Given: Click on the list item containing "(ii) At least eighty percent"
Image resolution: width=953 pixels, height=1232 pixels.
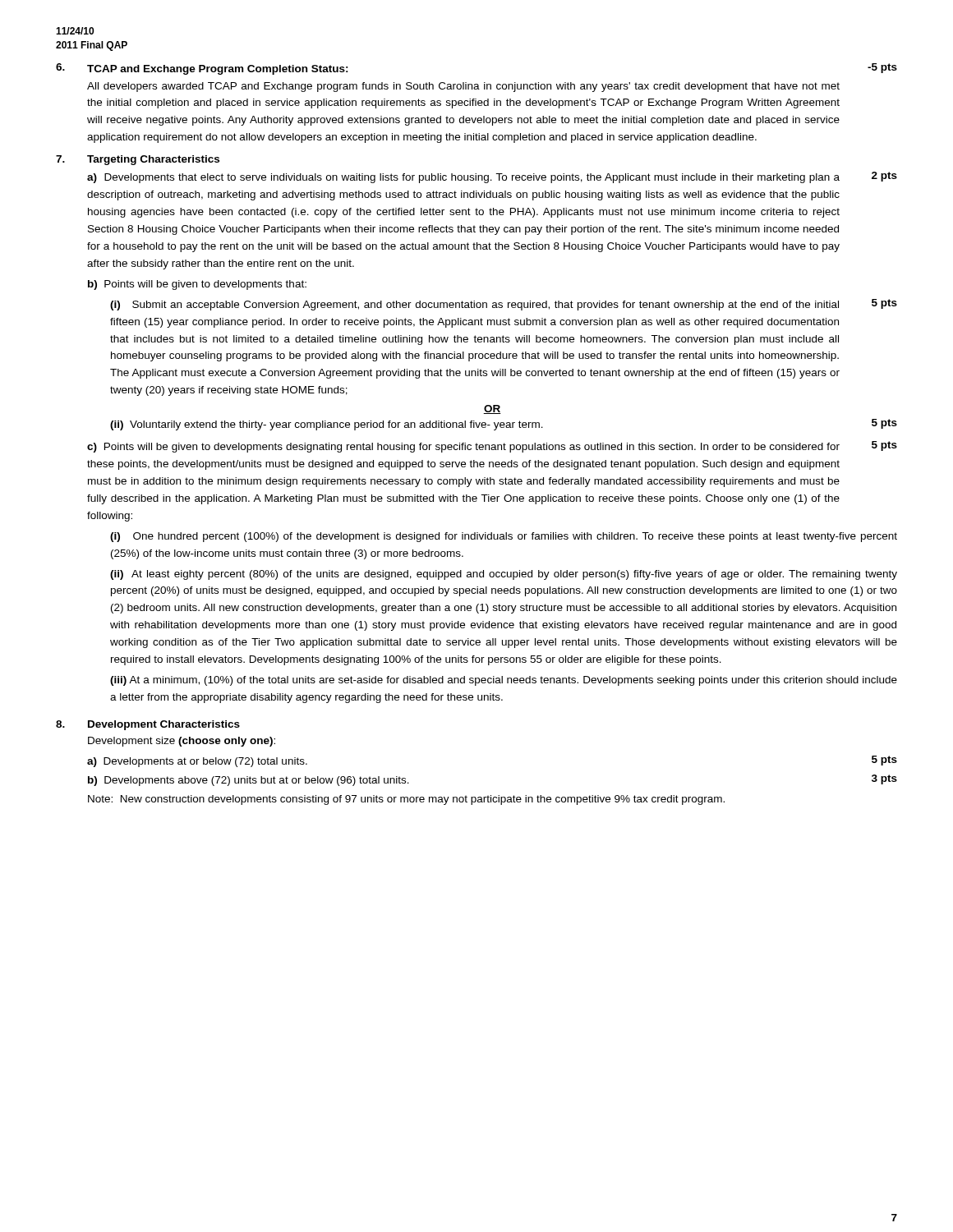Looking at the screenshot, I should coord(504,616).
